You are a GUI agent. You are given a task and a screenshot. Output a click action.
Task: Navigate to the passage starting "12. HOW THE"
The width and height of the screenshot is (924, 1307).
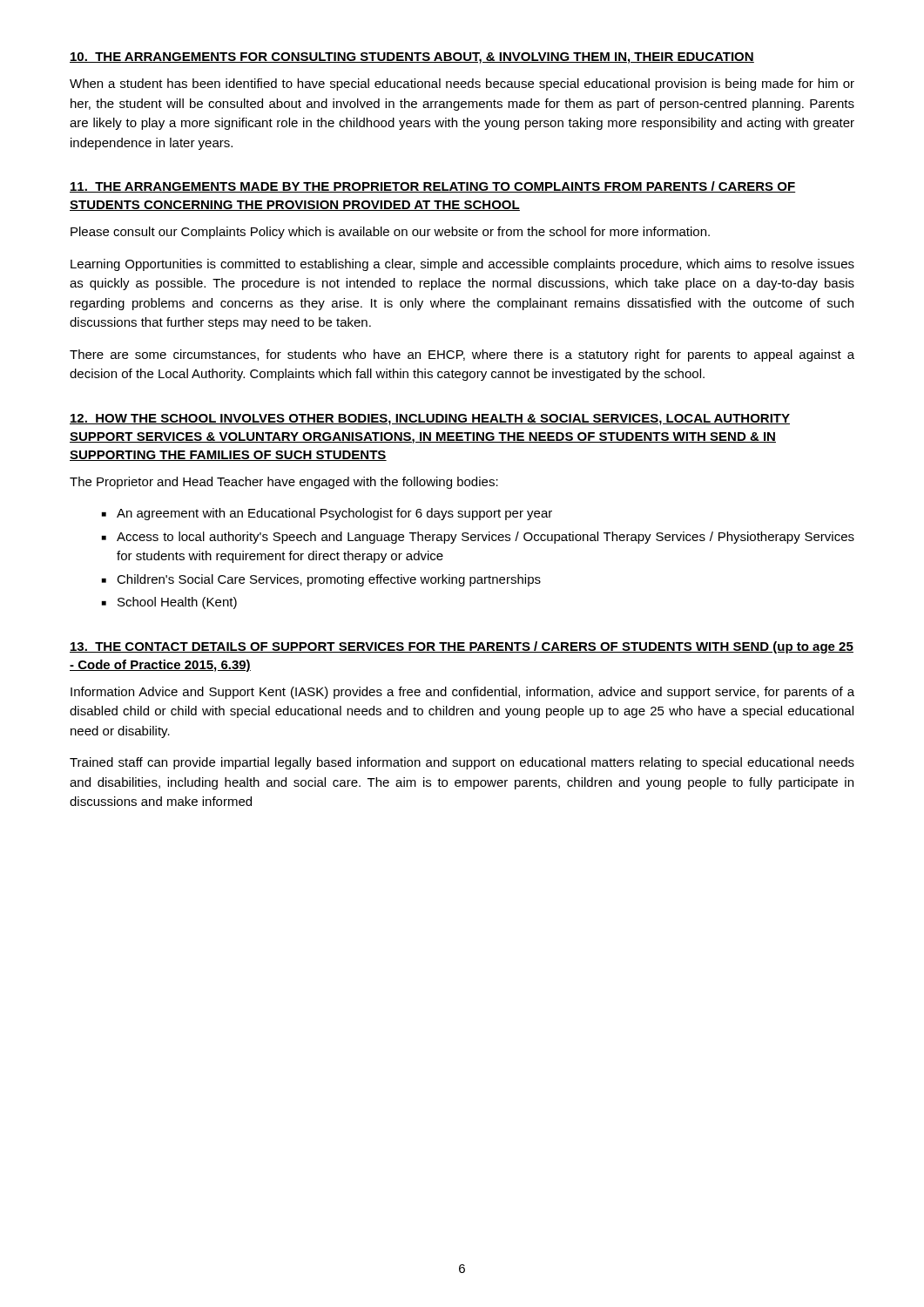430,436
